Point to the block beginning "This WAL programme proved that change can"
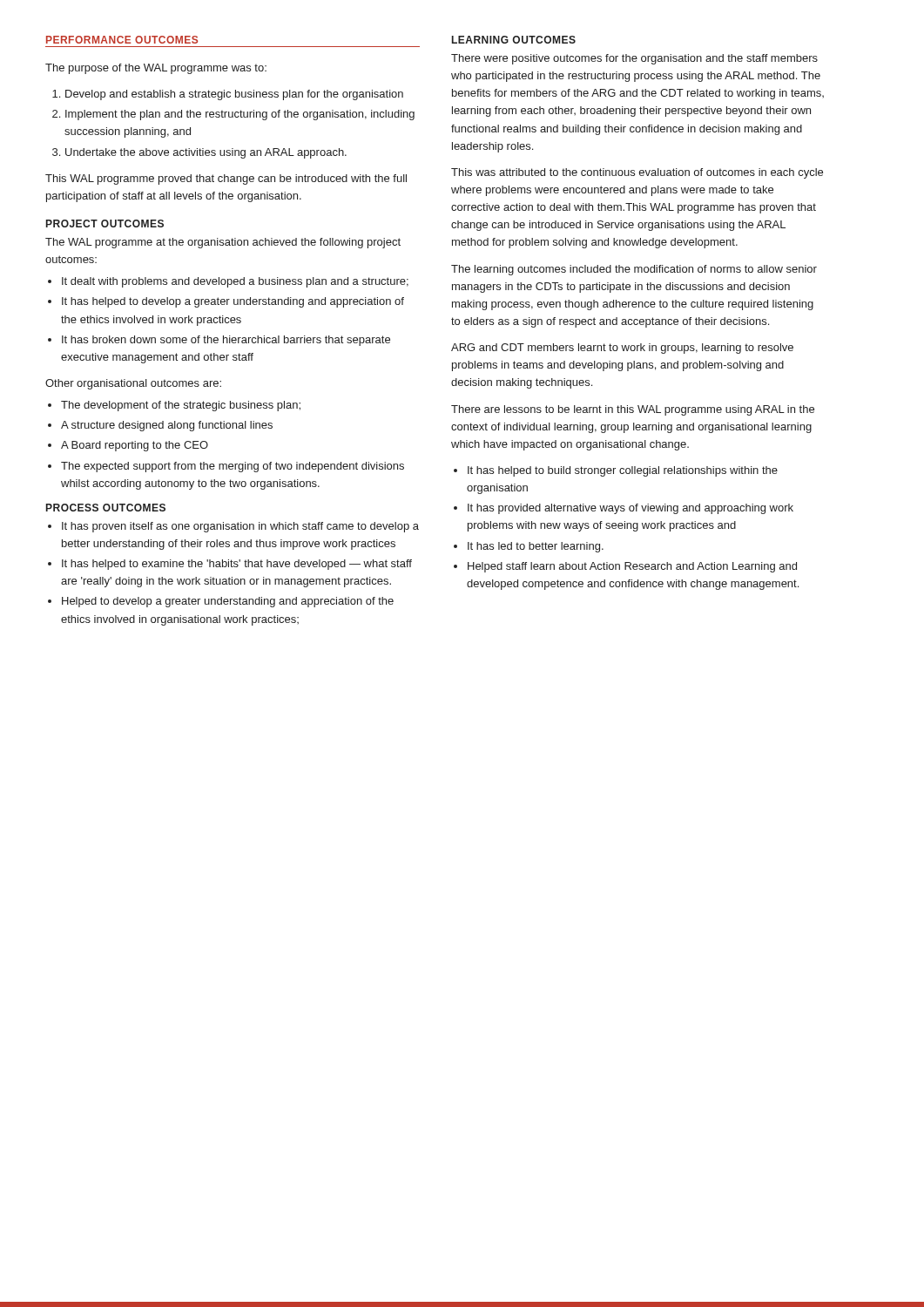 226,187
